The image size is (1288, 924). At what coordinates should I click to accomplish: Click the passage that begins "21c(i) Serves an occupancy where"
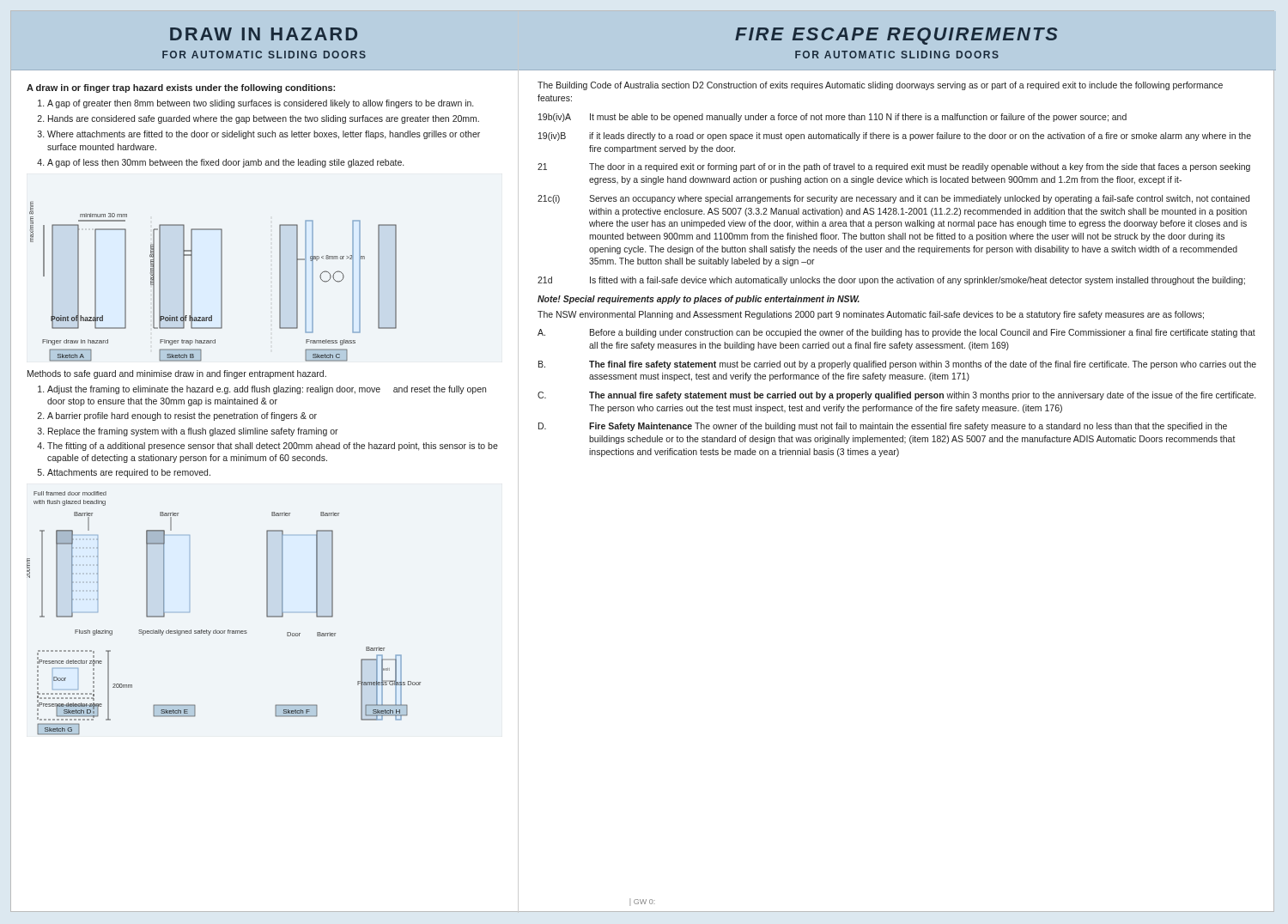[897, 230]
